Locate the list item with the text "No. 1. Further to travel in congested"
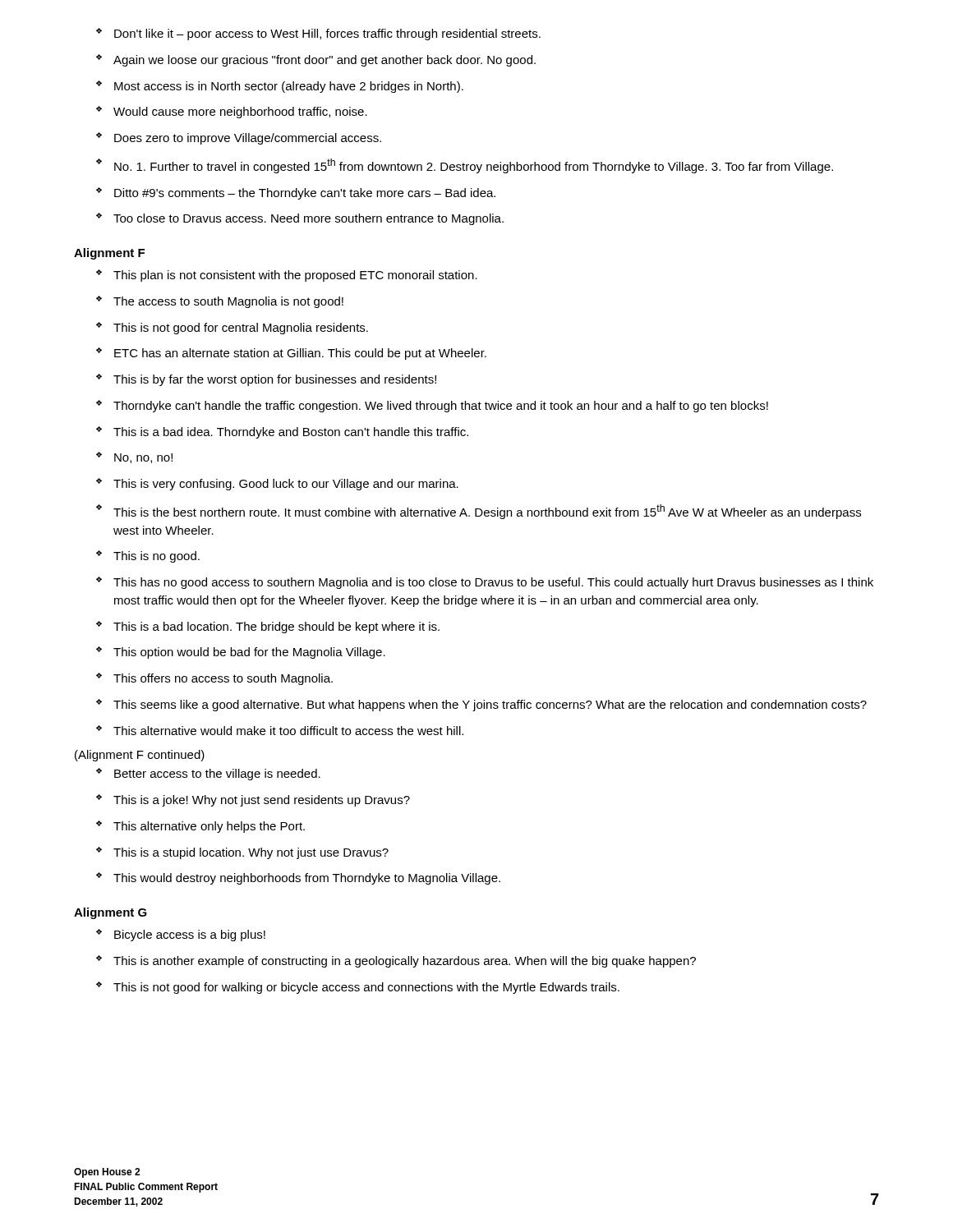 tap(476, 165)
